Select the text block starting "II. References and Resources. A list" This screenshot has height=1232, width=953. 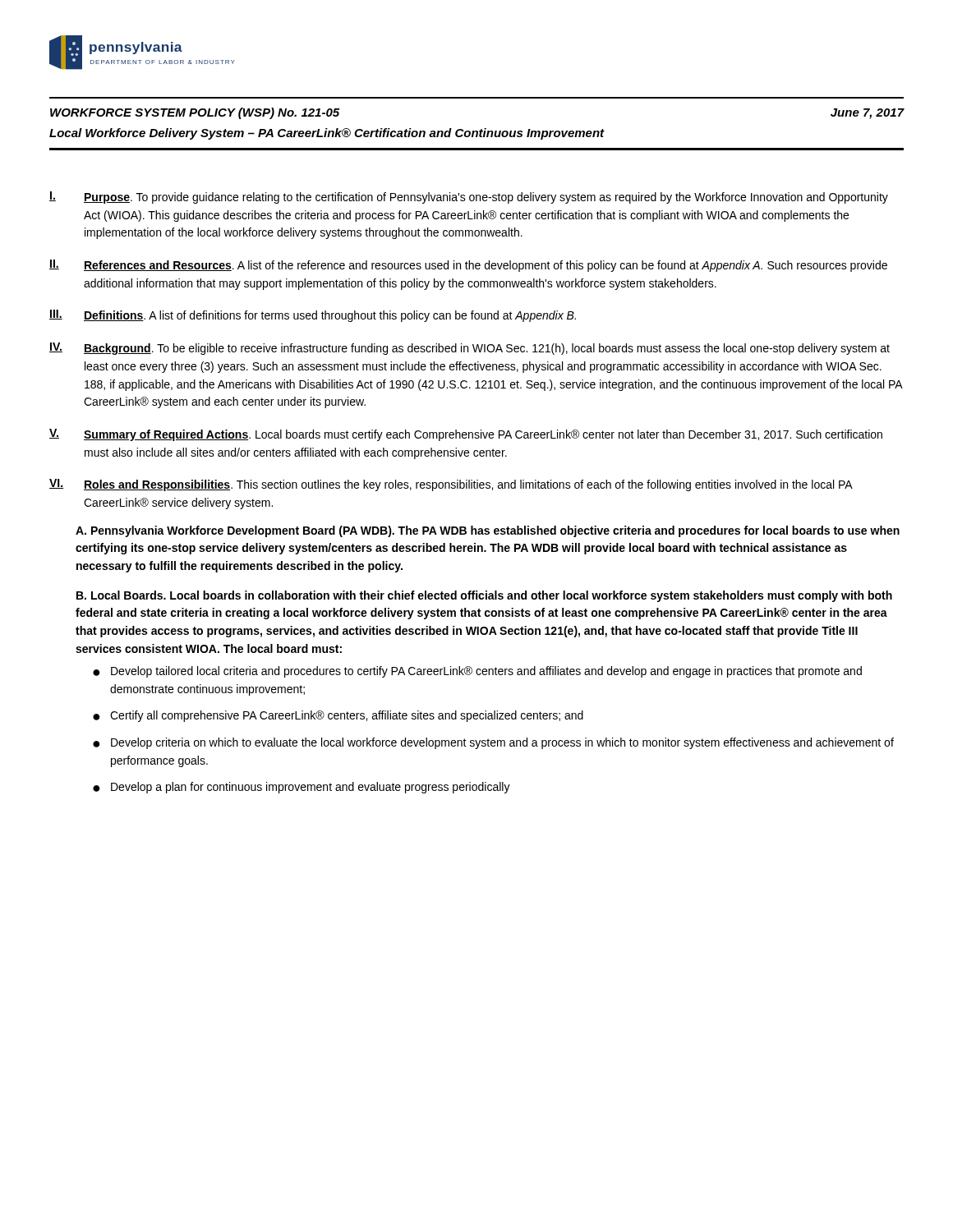coord(476,275)
